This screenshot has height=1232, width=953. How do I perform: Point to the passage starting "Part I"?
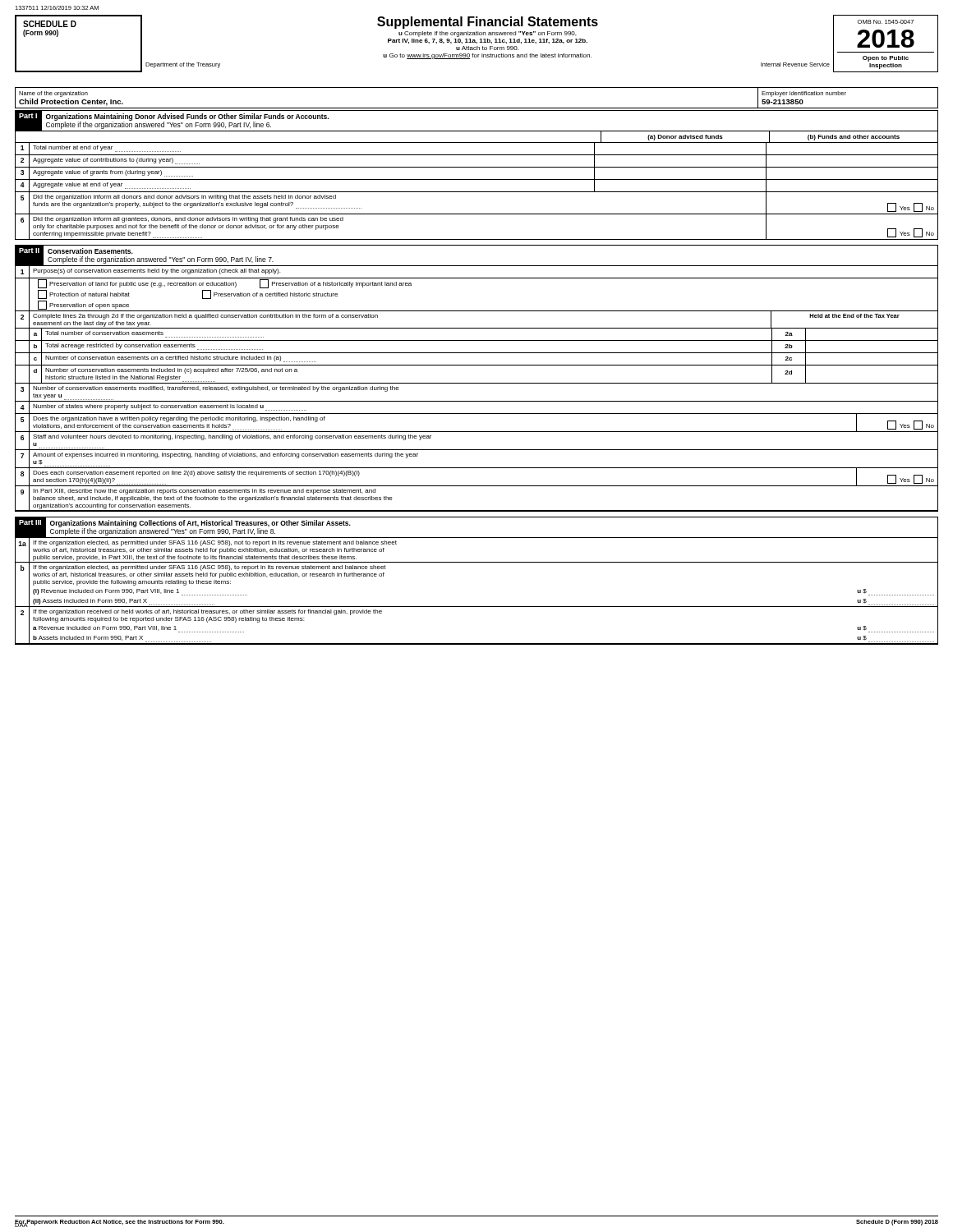[28, 116]
